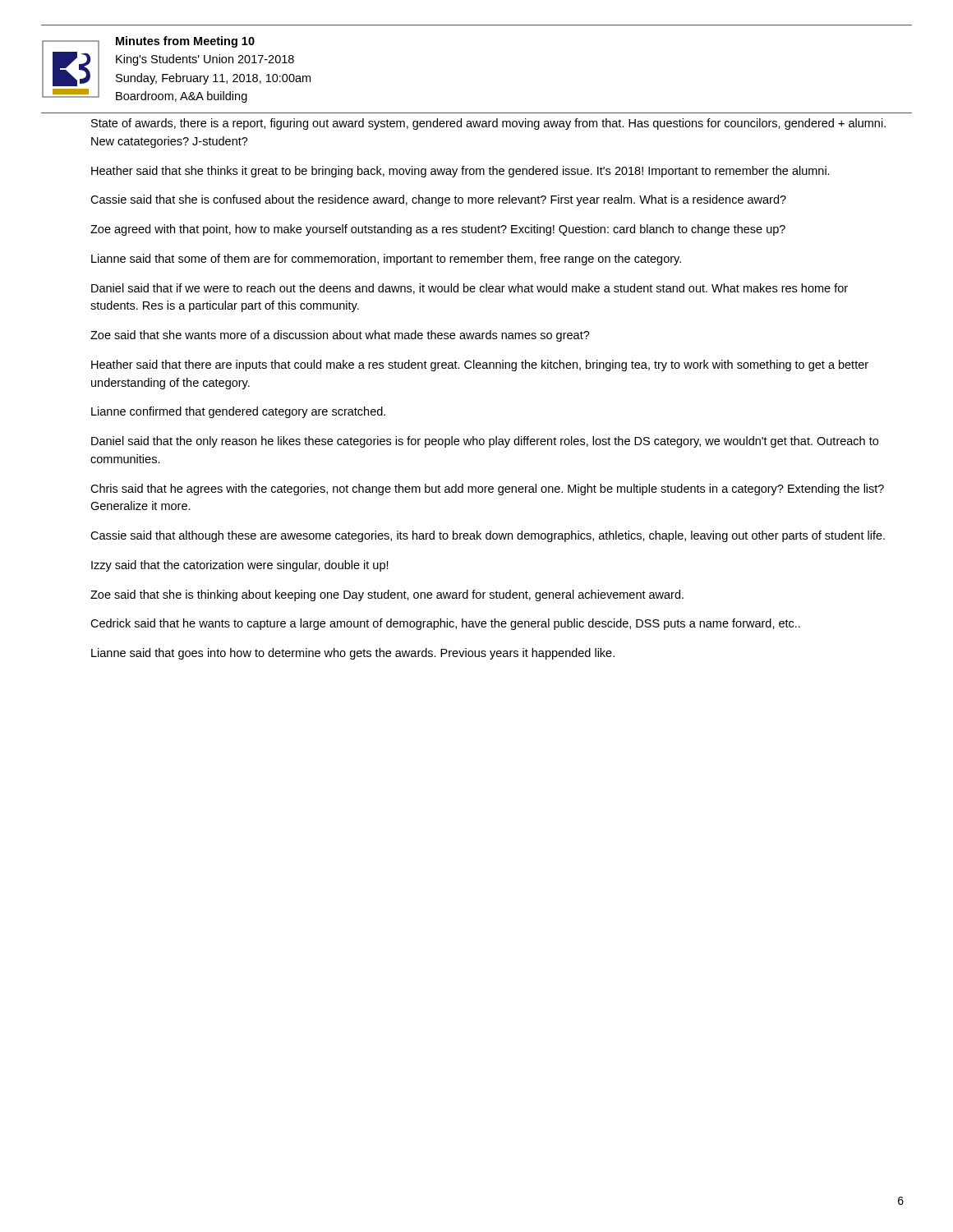Find the text block that reads "Izzy said that the"
The image size is (953, 1232).
click(x=240, y=565)
